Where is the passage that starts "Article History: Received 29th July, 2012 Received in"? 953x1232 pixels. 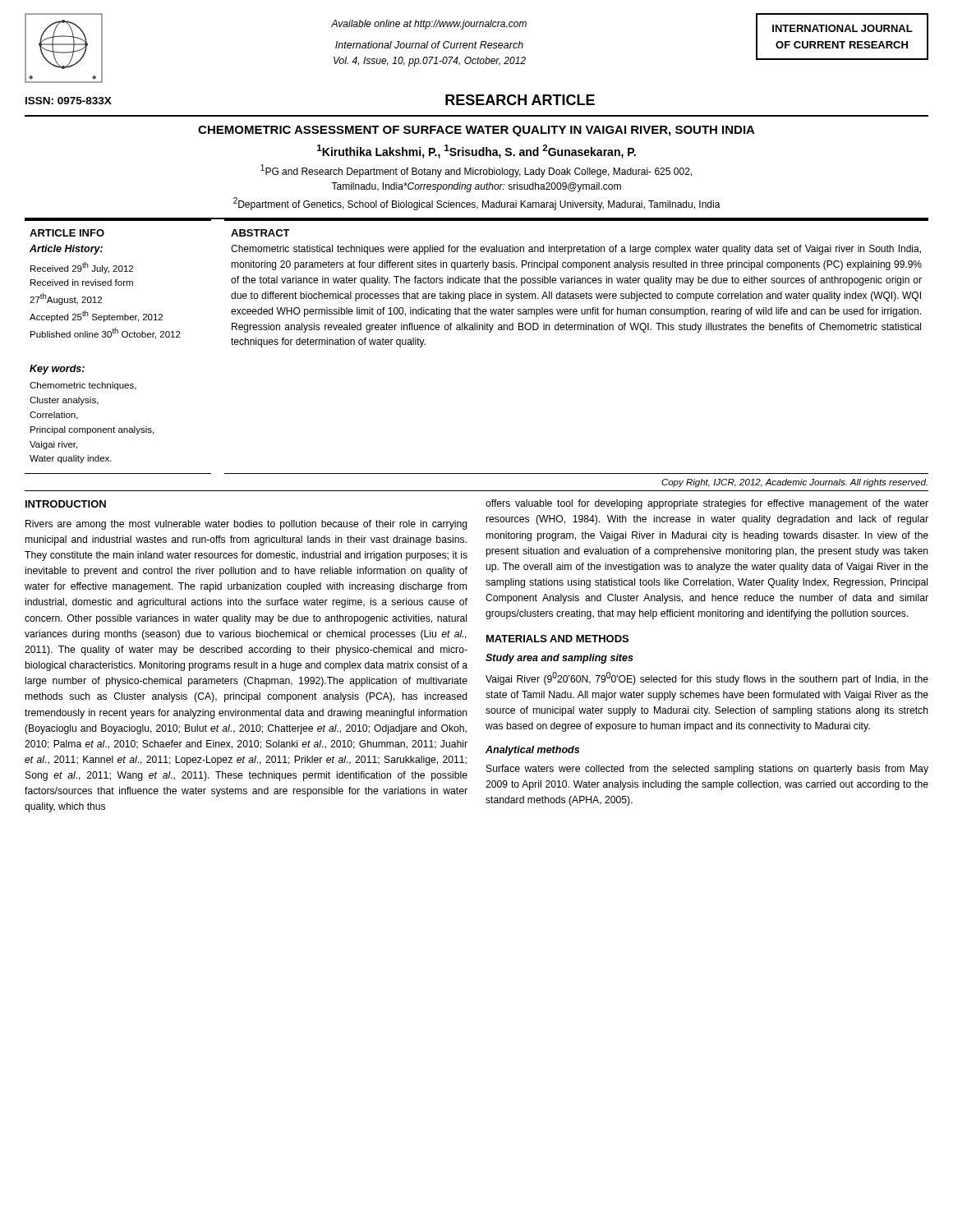click(x=66, y=250)
